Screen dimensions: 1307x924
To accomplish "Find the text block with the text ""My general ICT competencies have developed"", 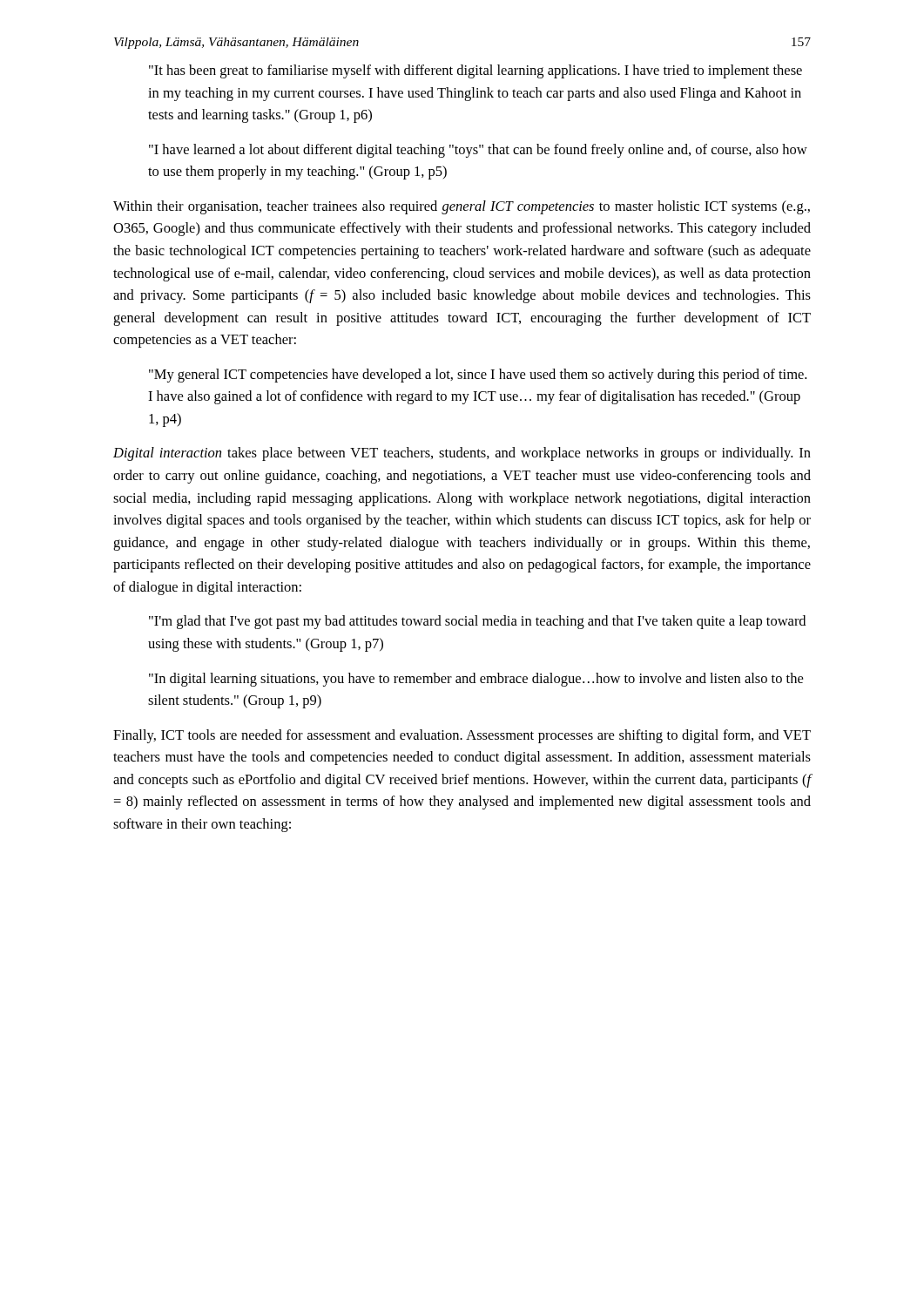I will (478, 396).
